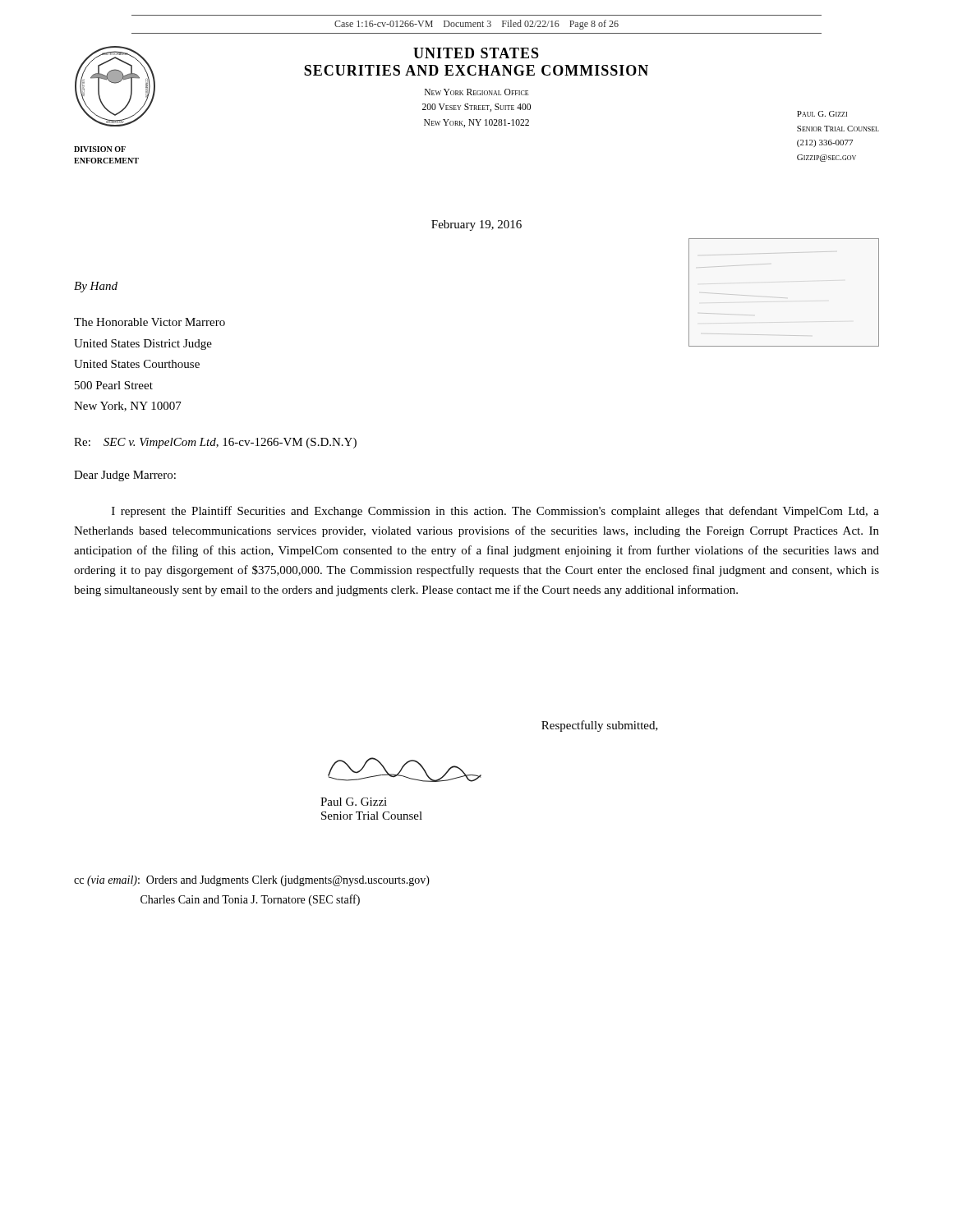
Task: Click on the logo
Action: click(115, 86)
